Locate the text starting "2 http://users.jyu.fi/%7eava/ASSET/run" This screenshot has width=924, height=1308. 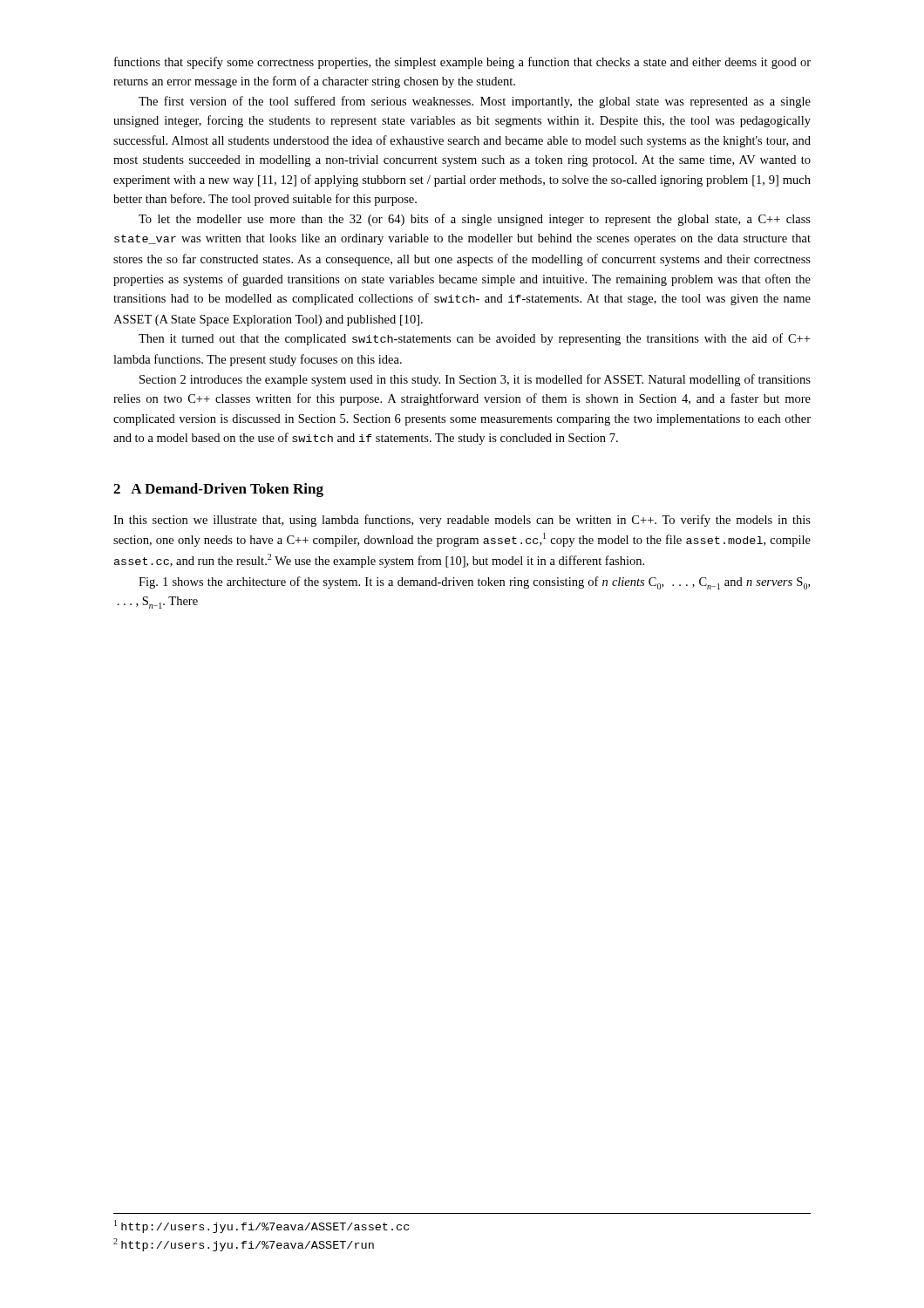point(244,1245)
